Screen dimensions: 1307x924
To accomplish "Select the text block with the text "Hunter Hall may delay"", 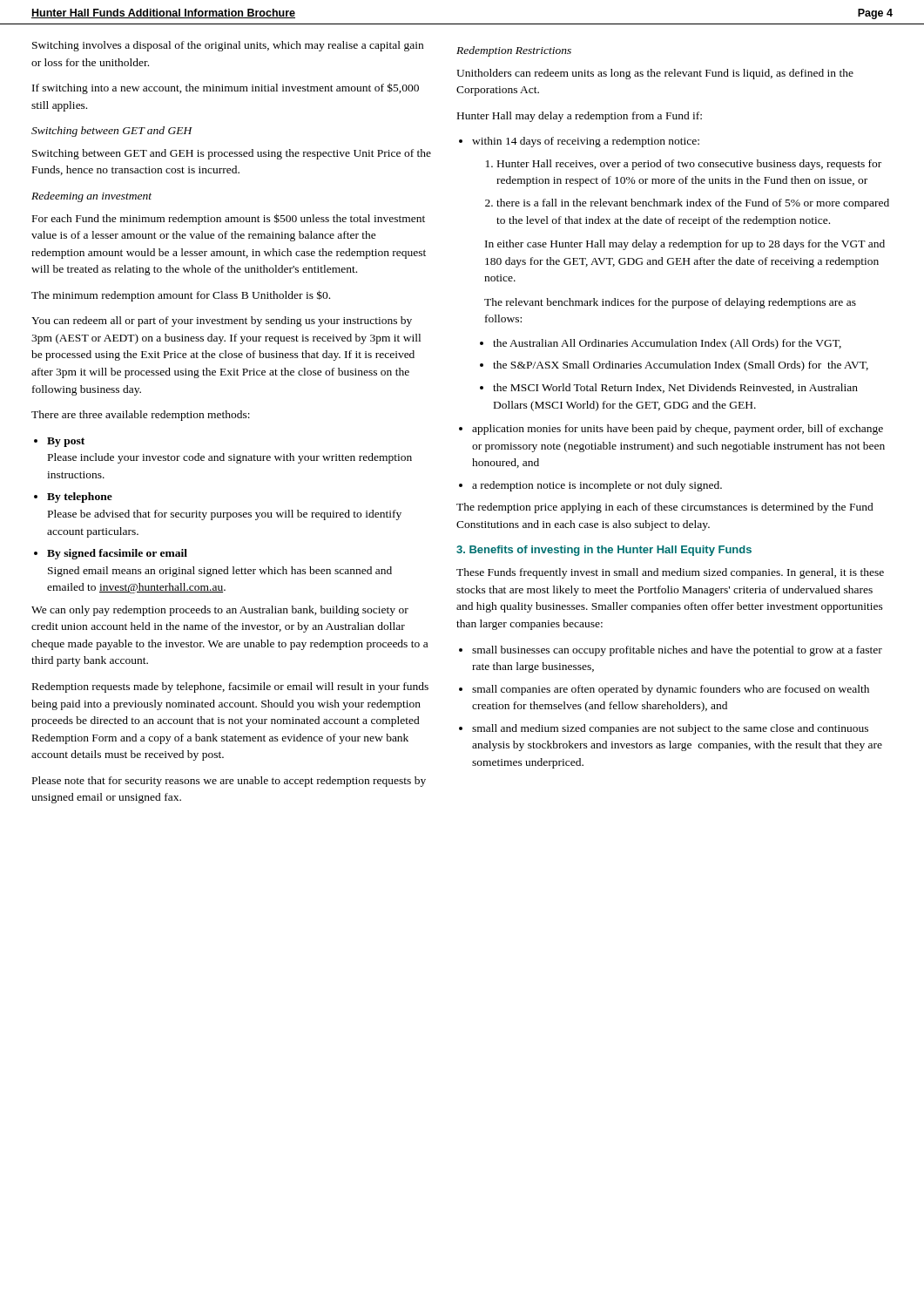I will coord(580,115).
